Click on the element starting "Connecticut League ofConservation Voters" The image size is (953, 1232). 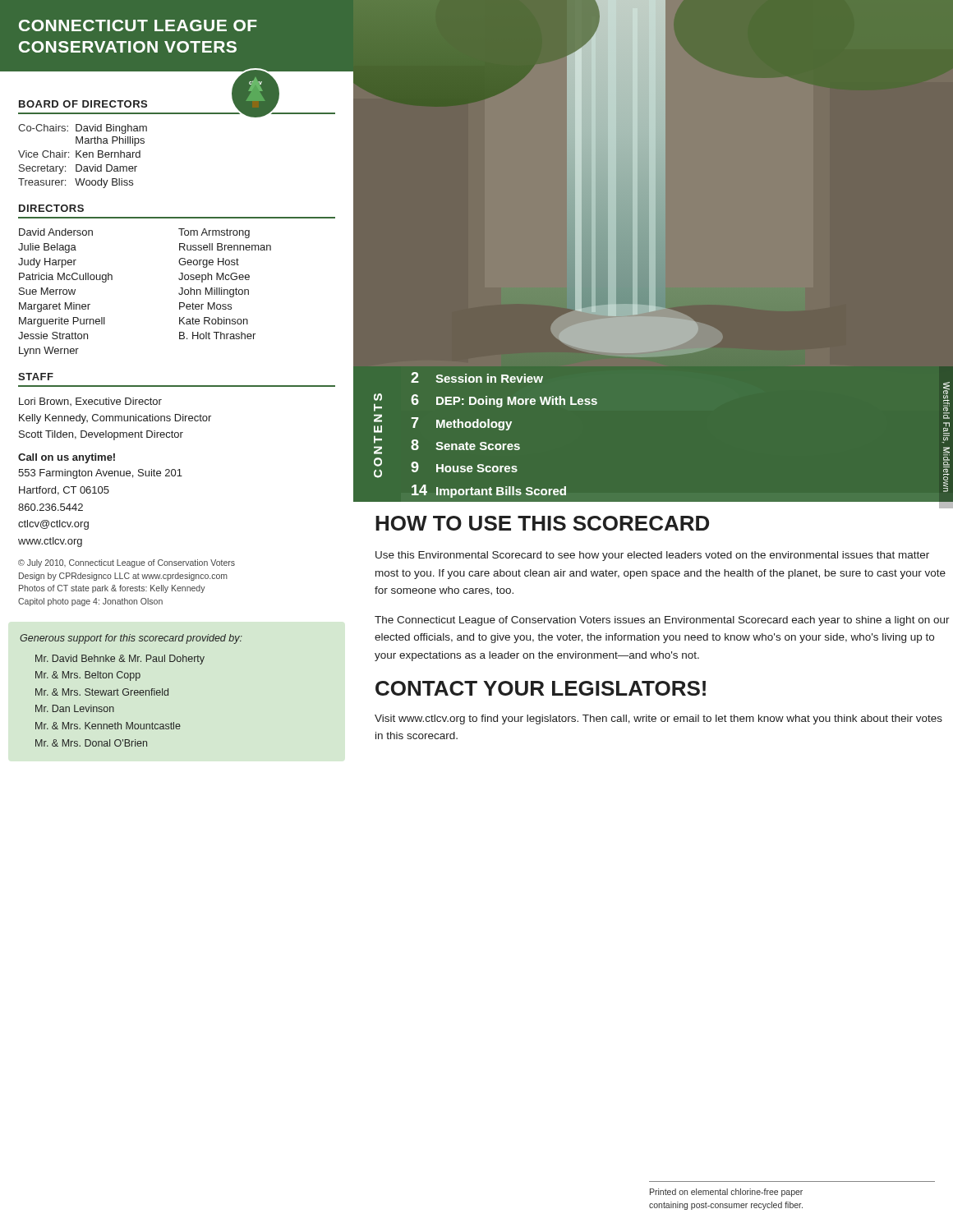[177, 36]
